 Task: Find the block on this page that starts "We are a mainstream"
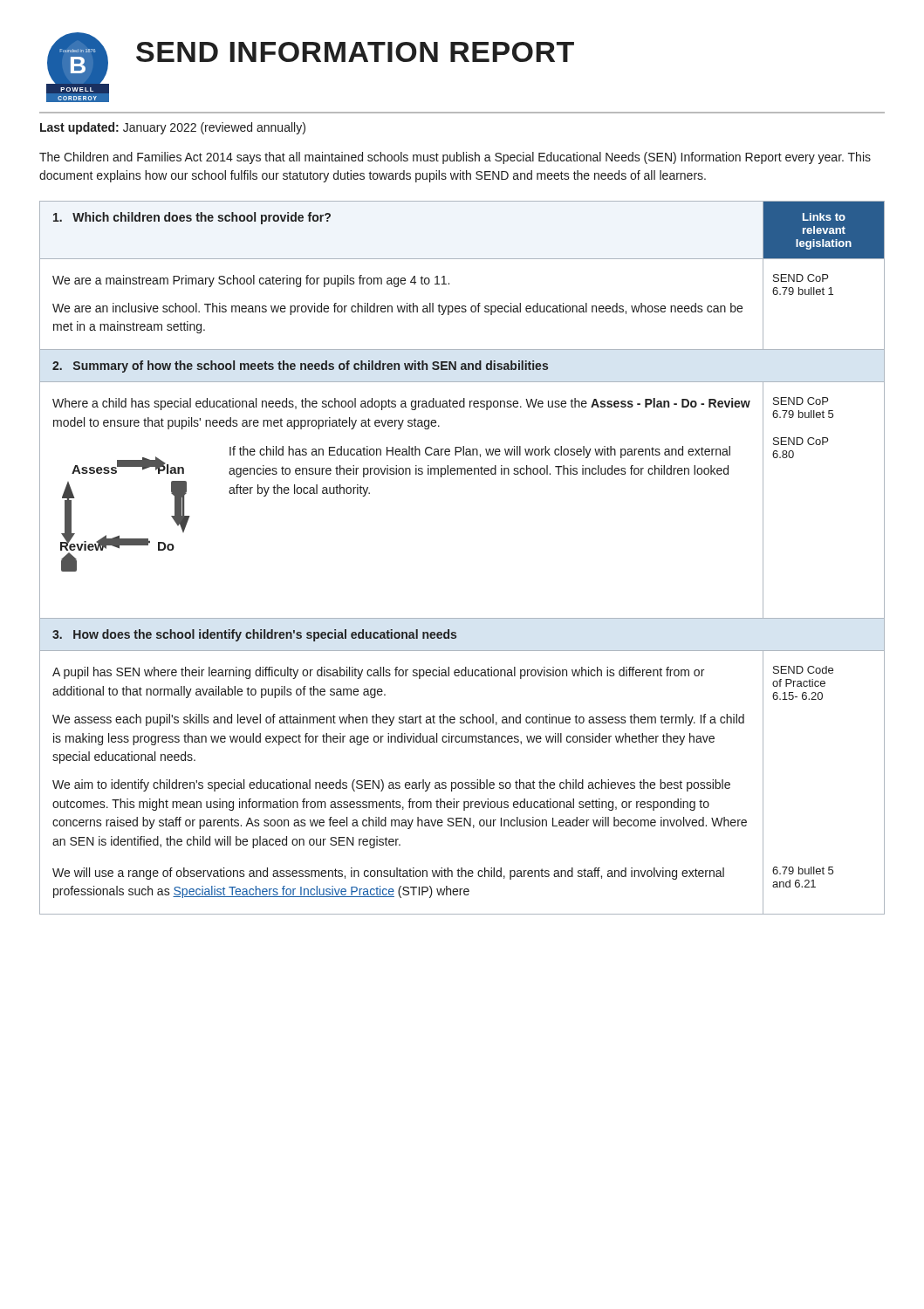pos(252,280)
